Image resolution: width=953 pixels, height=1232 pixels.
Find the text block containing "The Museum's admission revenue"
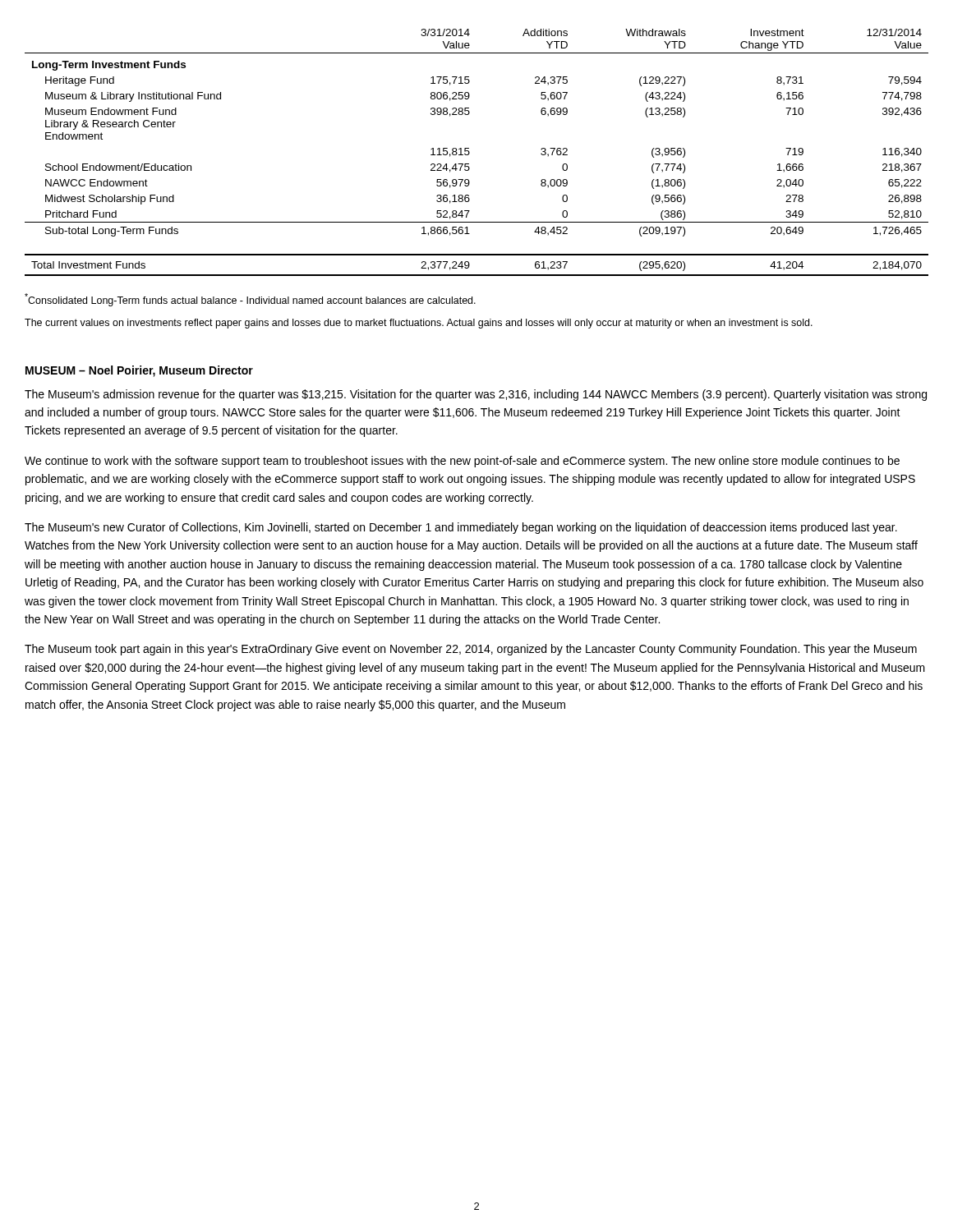pos(476,412)
